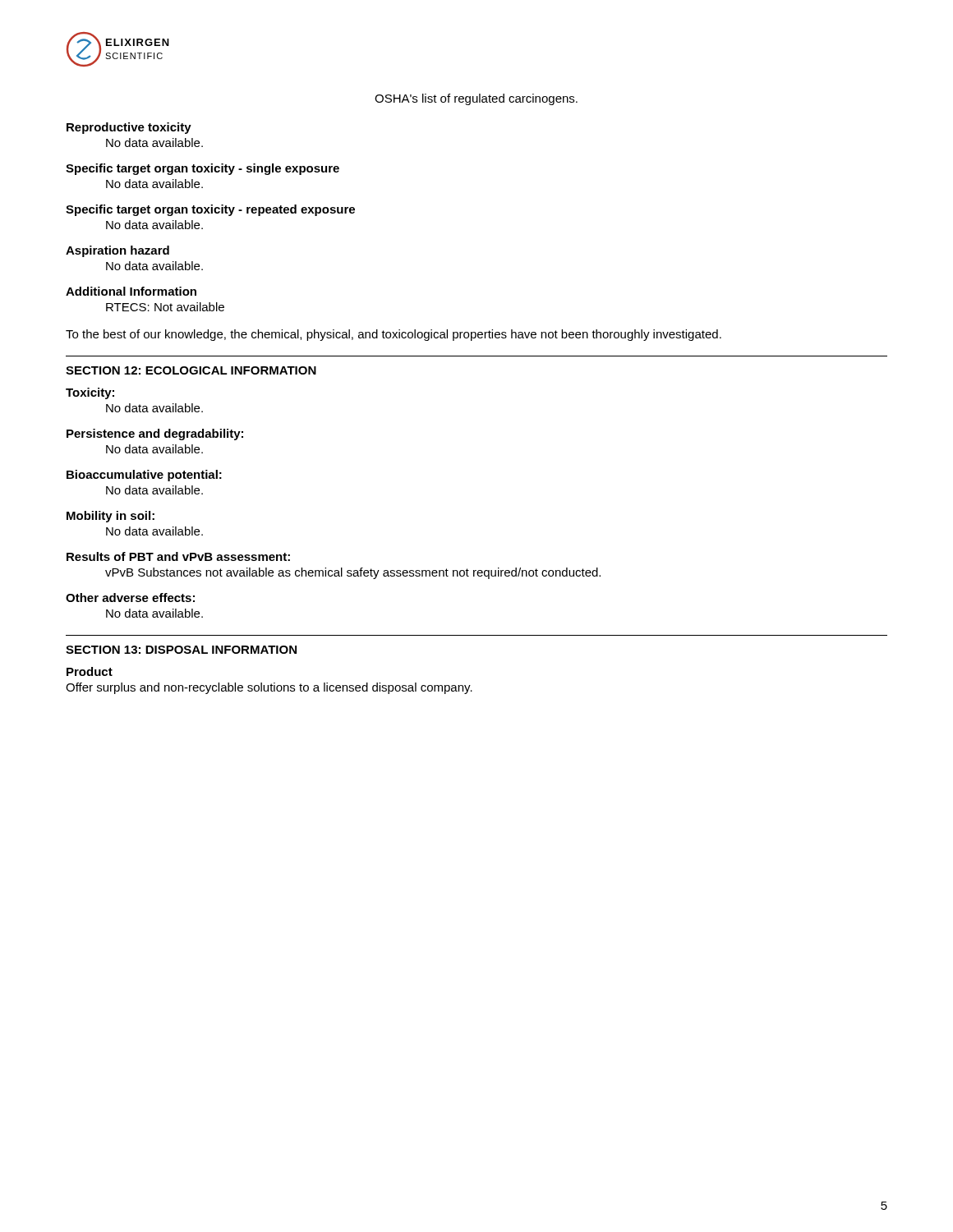The height and width of the screenshot is (1232, 953).
Task: Where is the passage that starts "vPvB Substances not"?
Action: pyautogui.click(x=353, y=572)
